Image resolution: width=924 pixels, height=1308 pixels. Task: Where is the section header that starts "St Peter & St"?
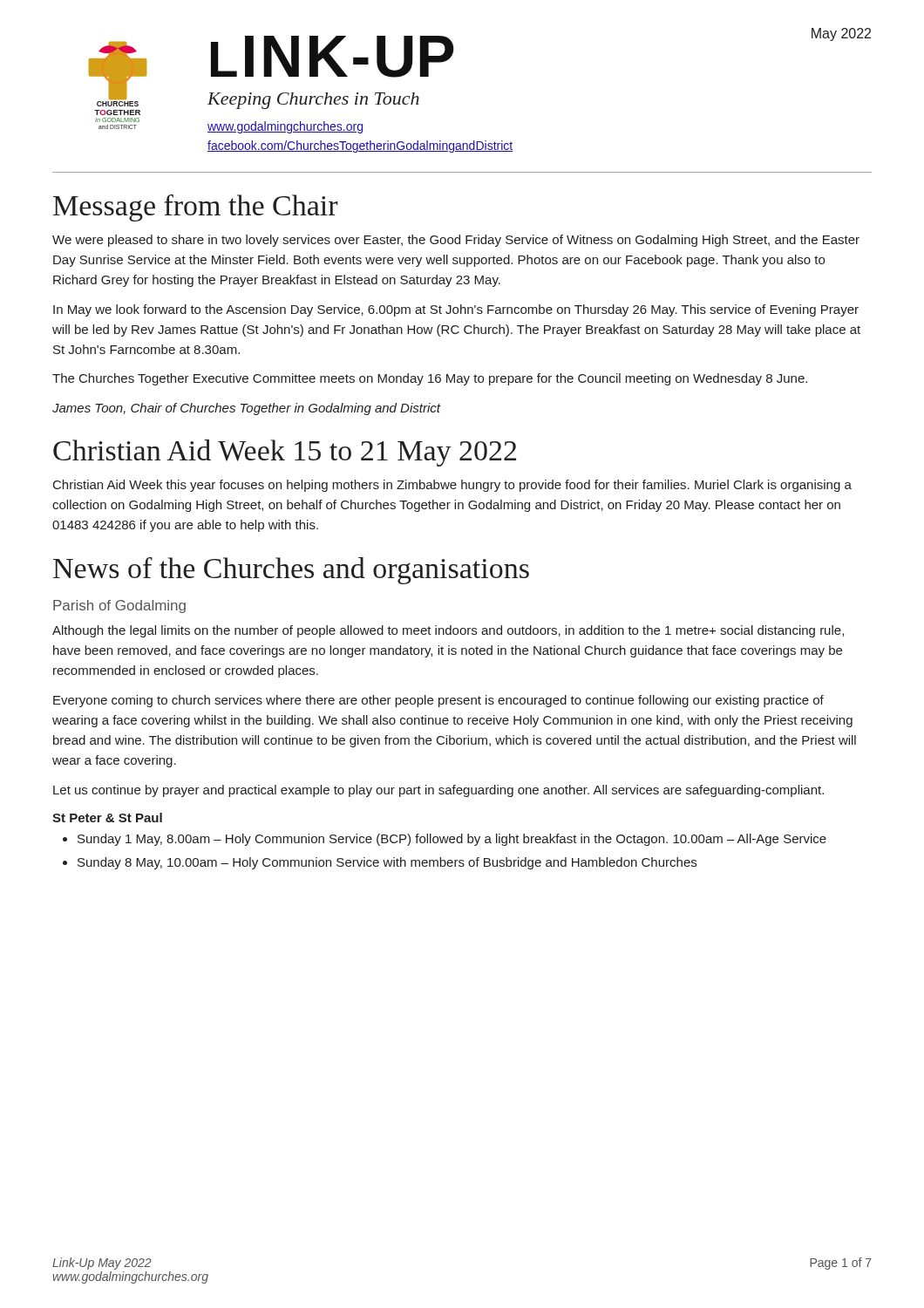point(108,817)
